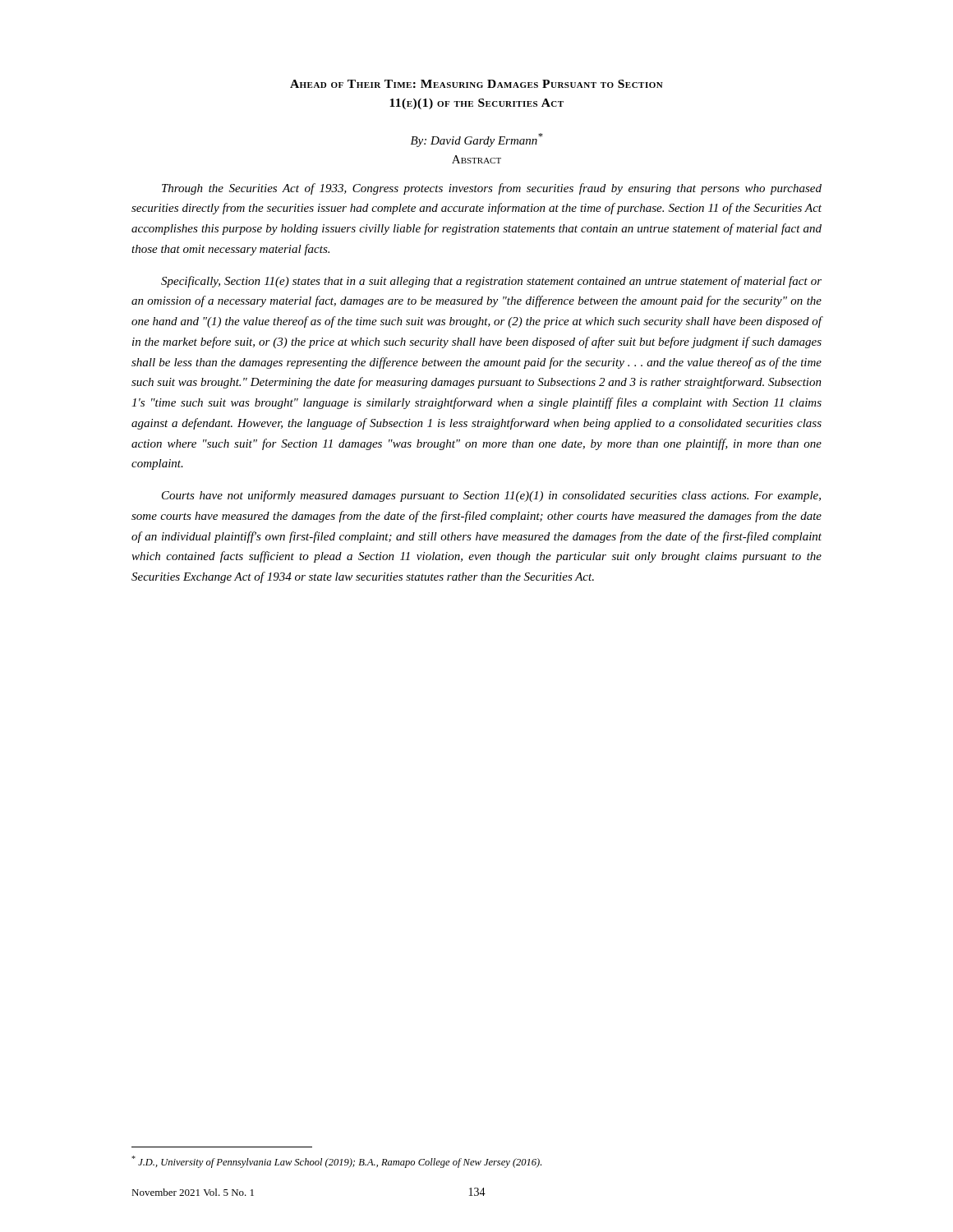Click on the passage starting "By: David Gardy Ermann*"
The width and height of the screenshot is (953, 1232).
pos(476,138)
